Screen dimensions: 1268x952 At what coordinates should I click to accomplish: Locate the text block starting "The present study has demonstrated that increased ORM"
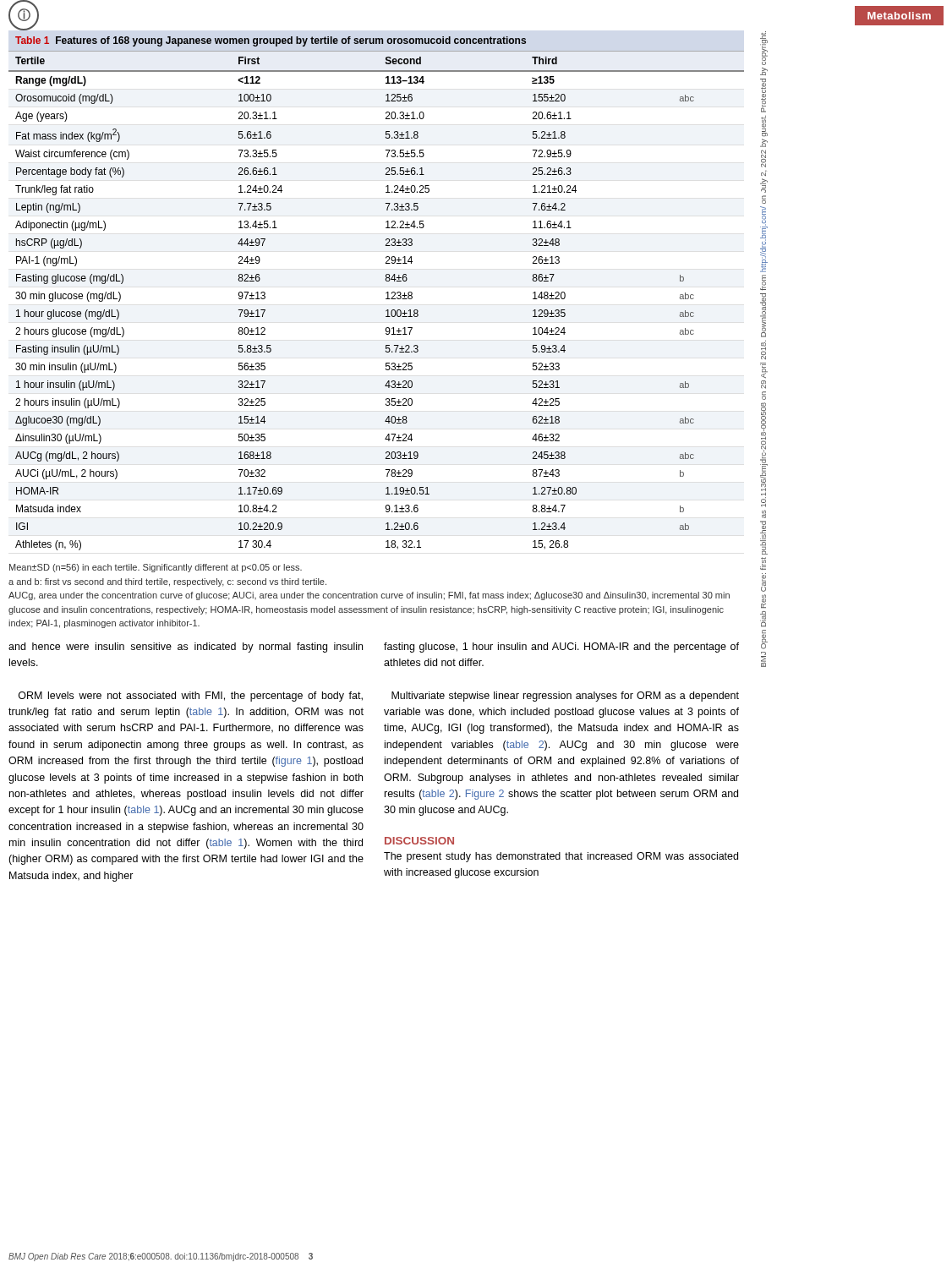(x=561, y=864)
